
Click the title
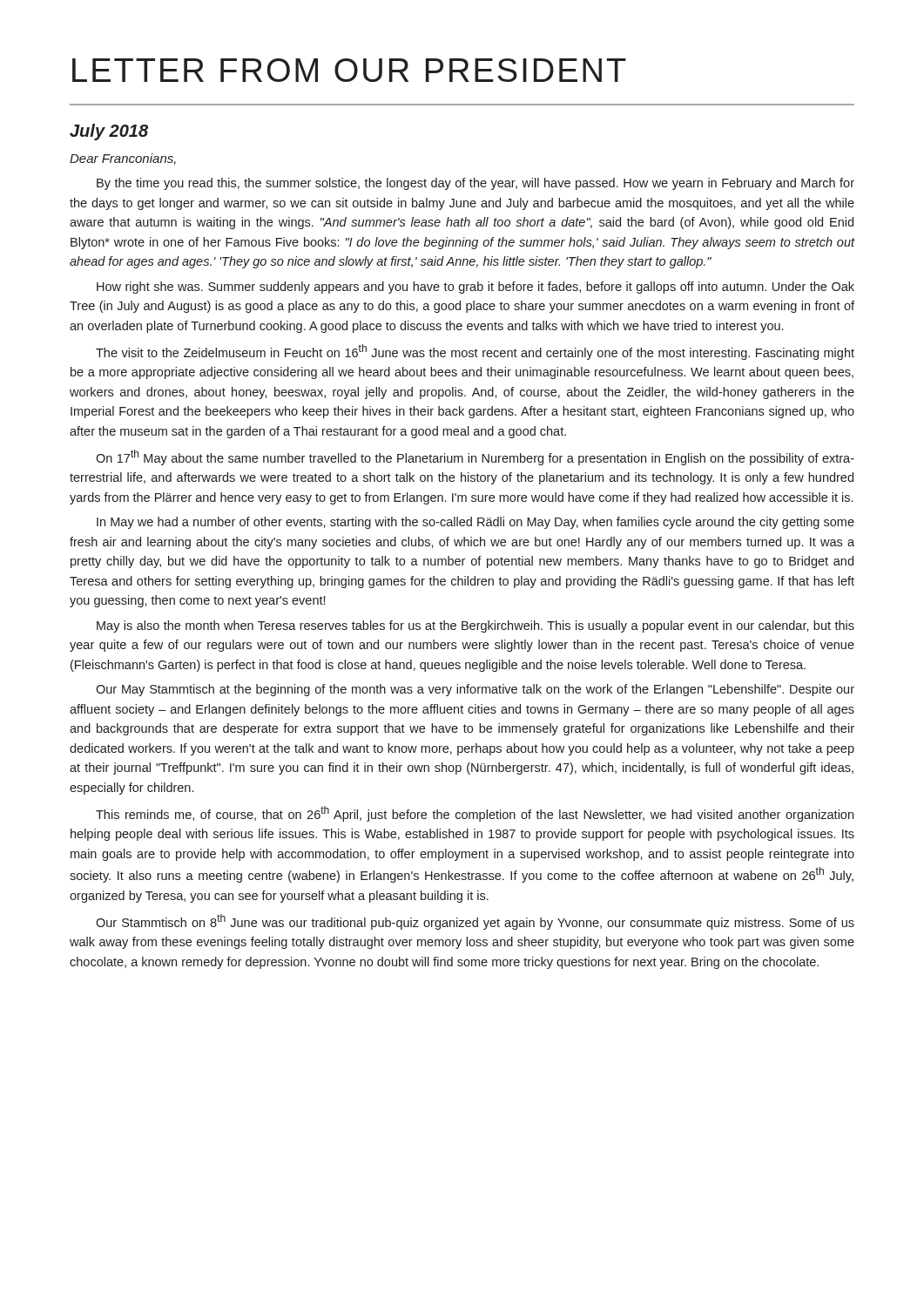(x=462, y=71)
